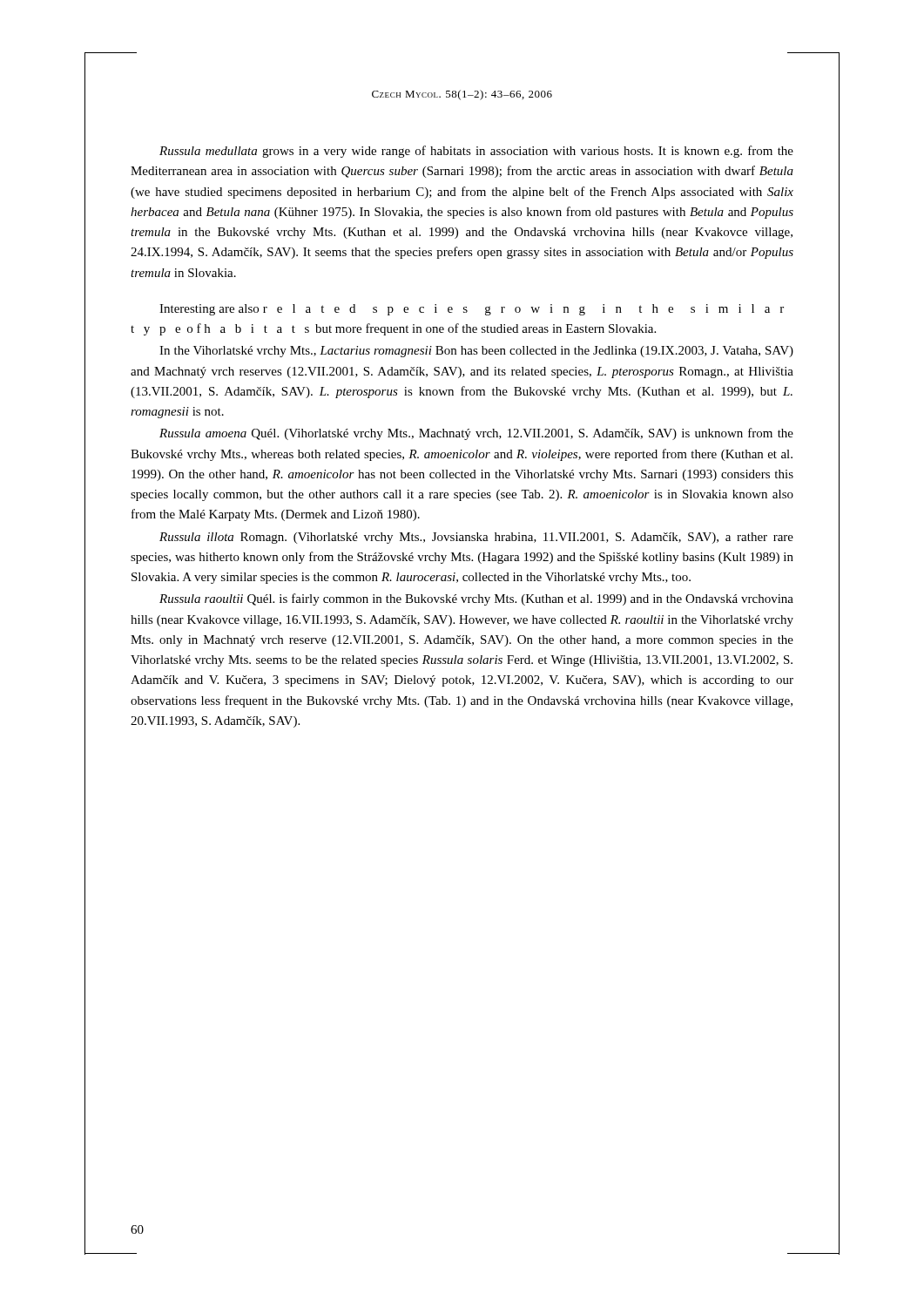
Task: Locate the block of text that opens with "Russula illota Romagn. (Vihorlatské vrchy"
Action: click(x=462, y=557)
